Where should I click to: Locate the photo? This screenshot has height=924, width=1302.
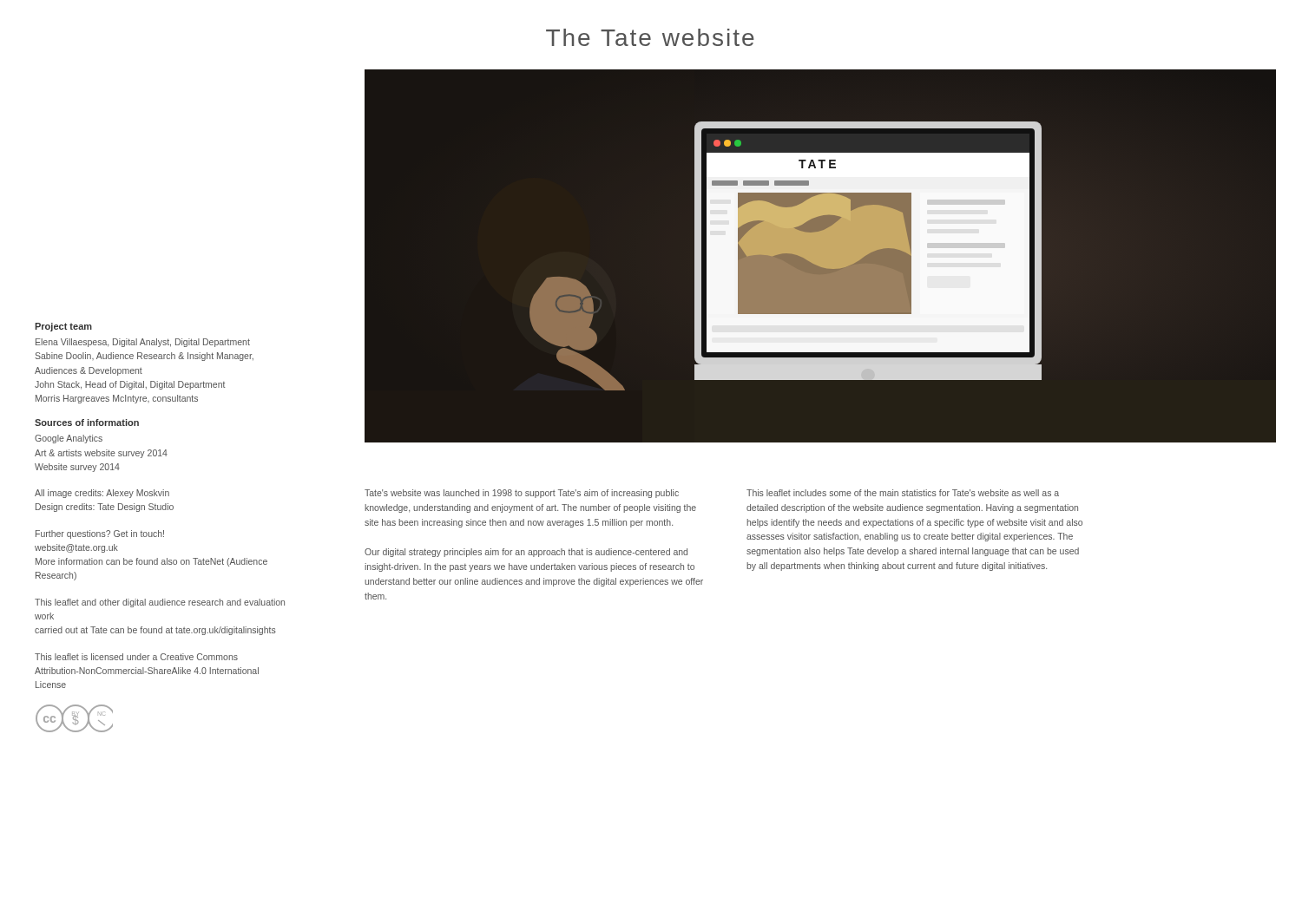coord(820,256)
